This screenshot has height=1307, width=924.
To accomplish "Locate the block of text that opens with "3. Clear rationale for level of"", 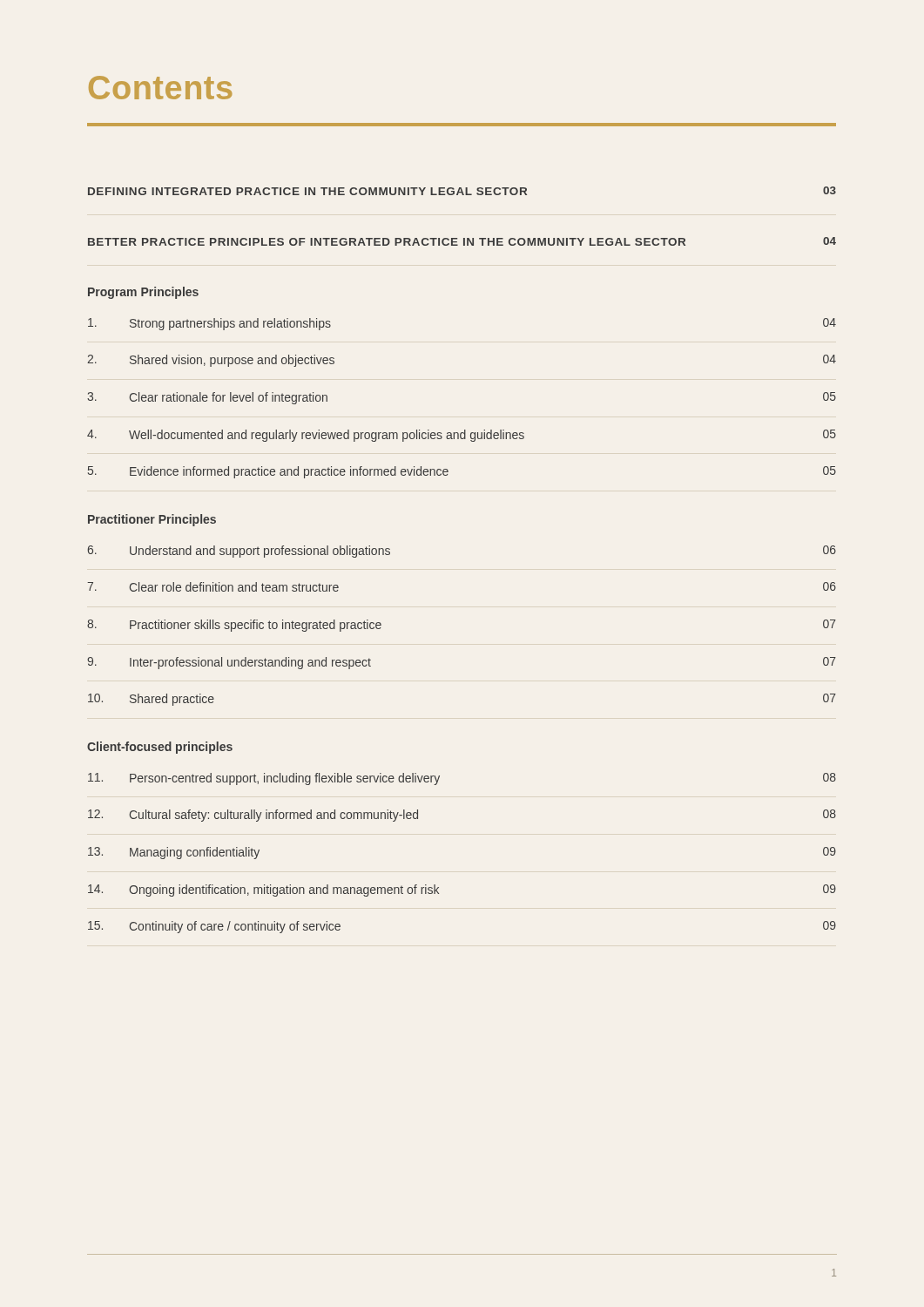I will [230, 398].
